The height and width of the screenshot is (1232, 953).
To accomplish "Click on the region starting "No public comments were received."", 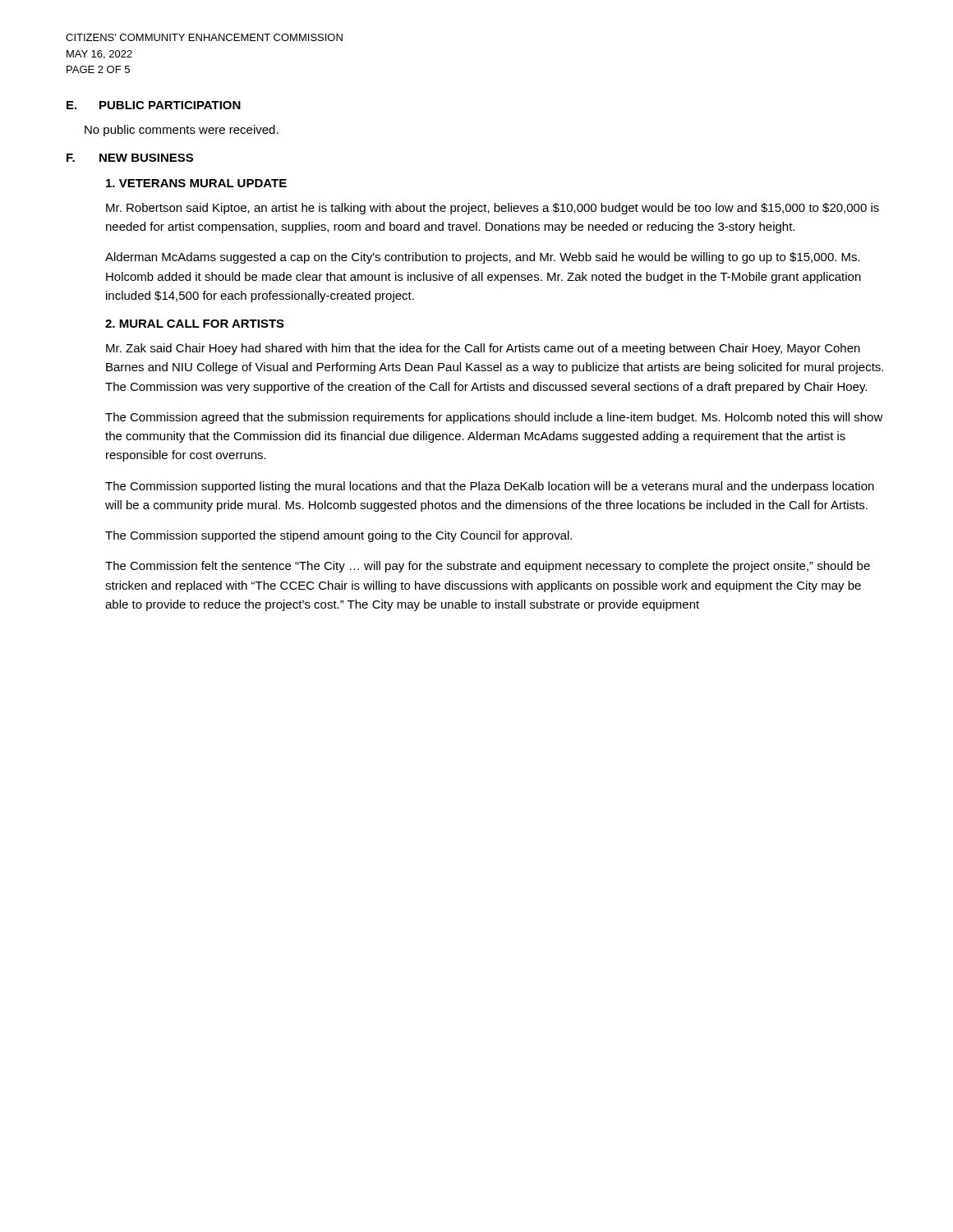I will tap(181, 129).
